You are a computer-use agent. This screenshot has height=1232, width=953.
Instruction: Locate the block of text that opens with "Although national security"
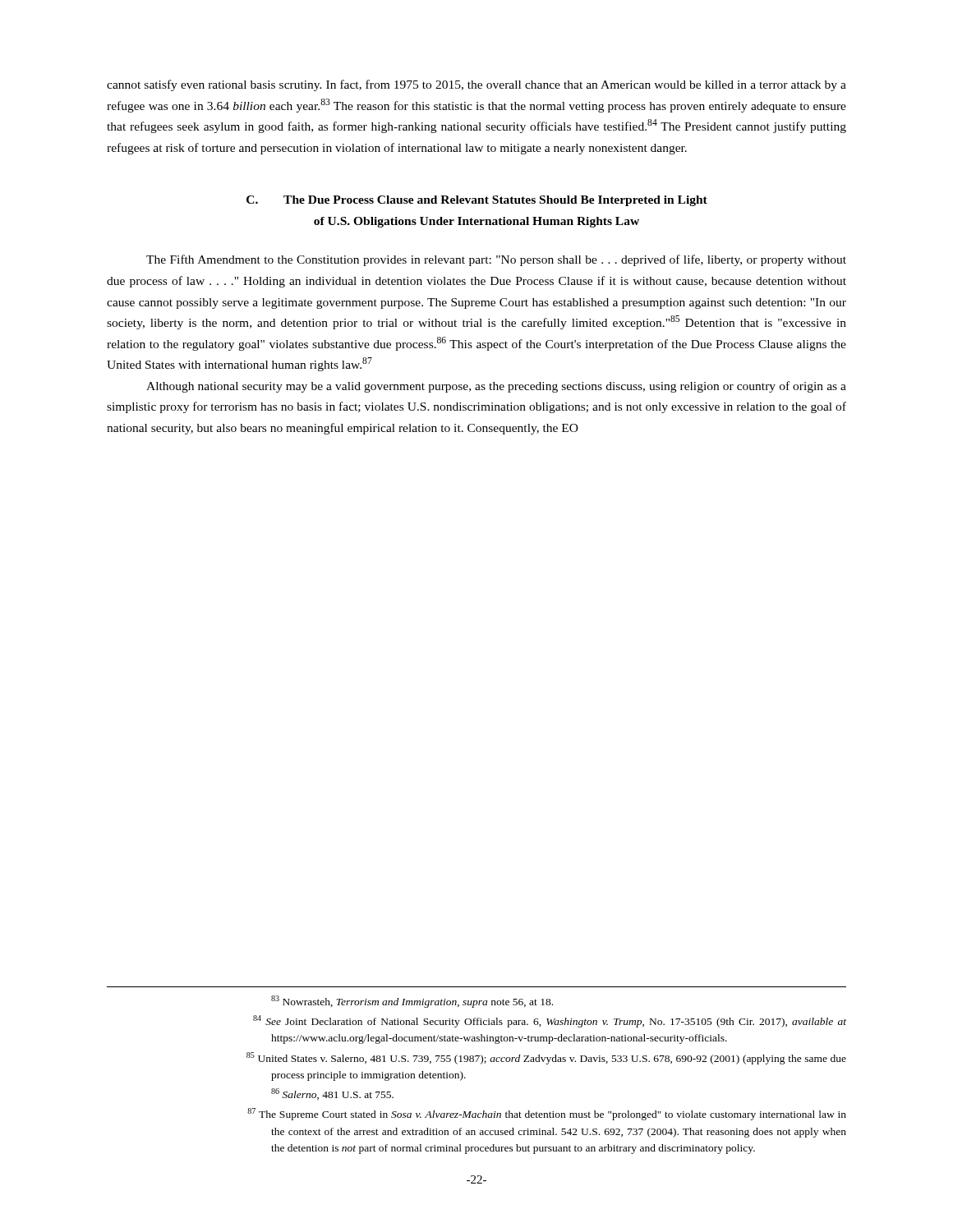(x=476, y=406)
